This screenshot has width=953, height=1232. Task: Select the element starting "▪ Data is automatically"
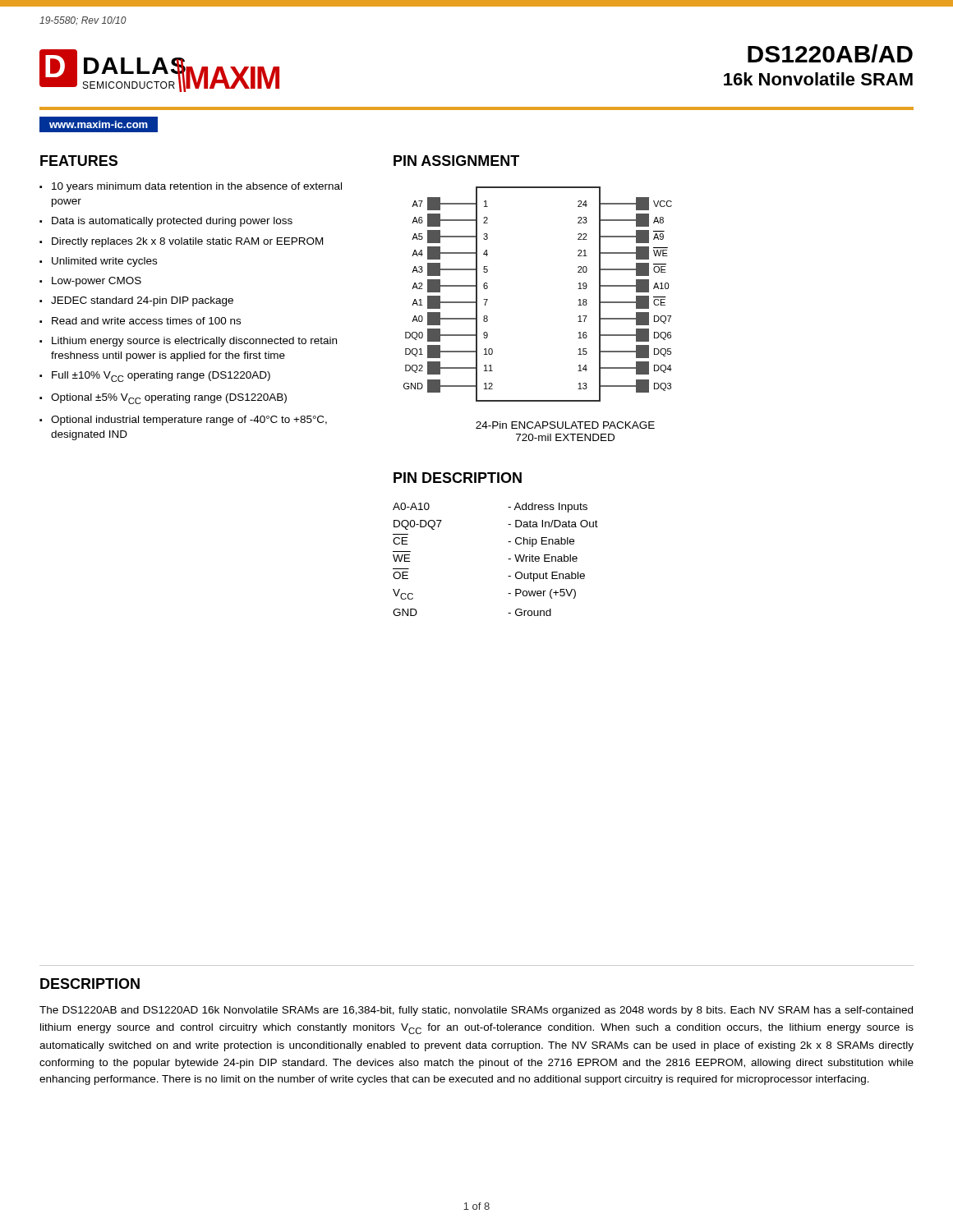[166, 221]
